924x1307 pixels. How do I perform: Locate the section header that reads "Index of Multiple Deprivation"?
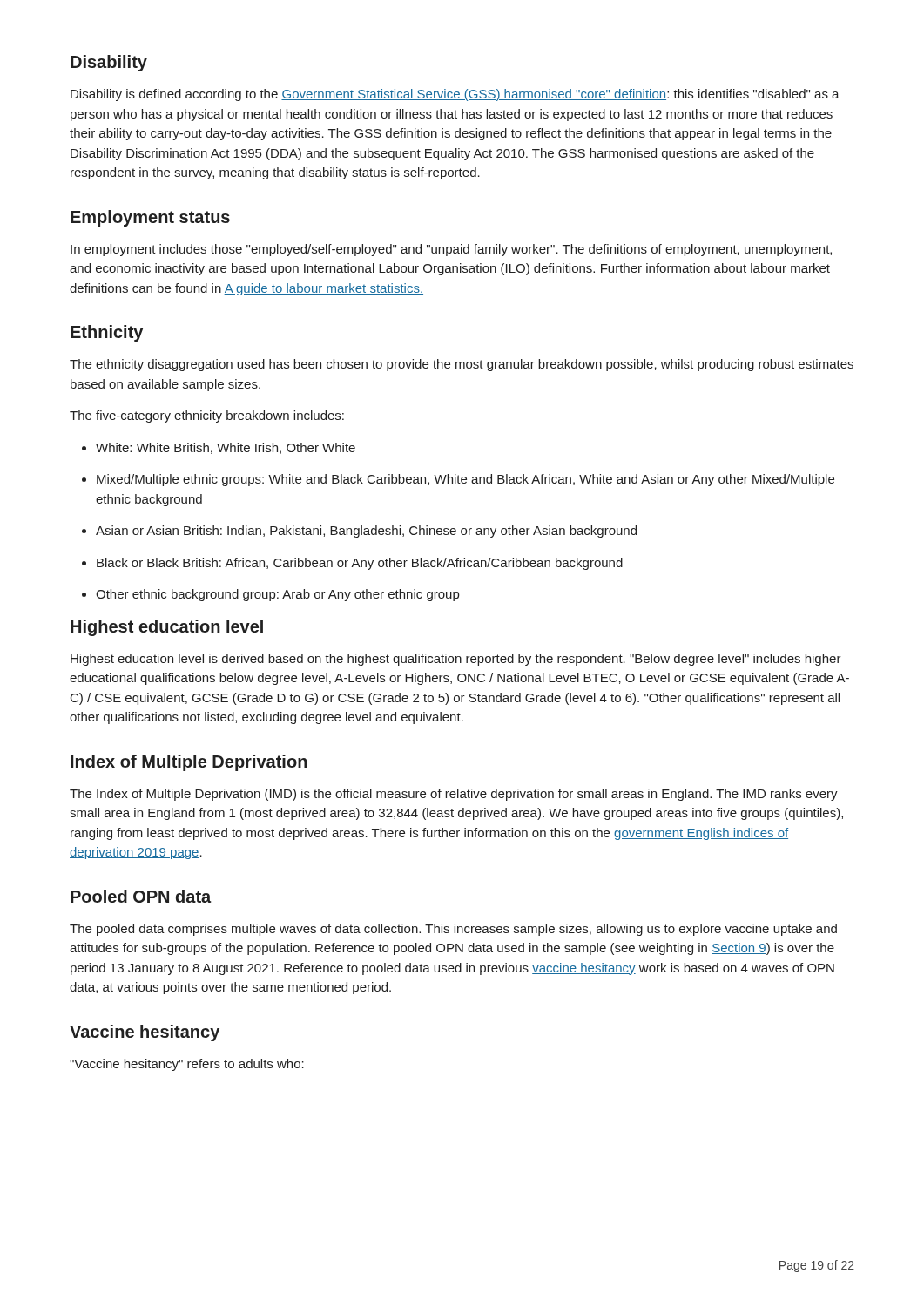189,763
